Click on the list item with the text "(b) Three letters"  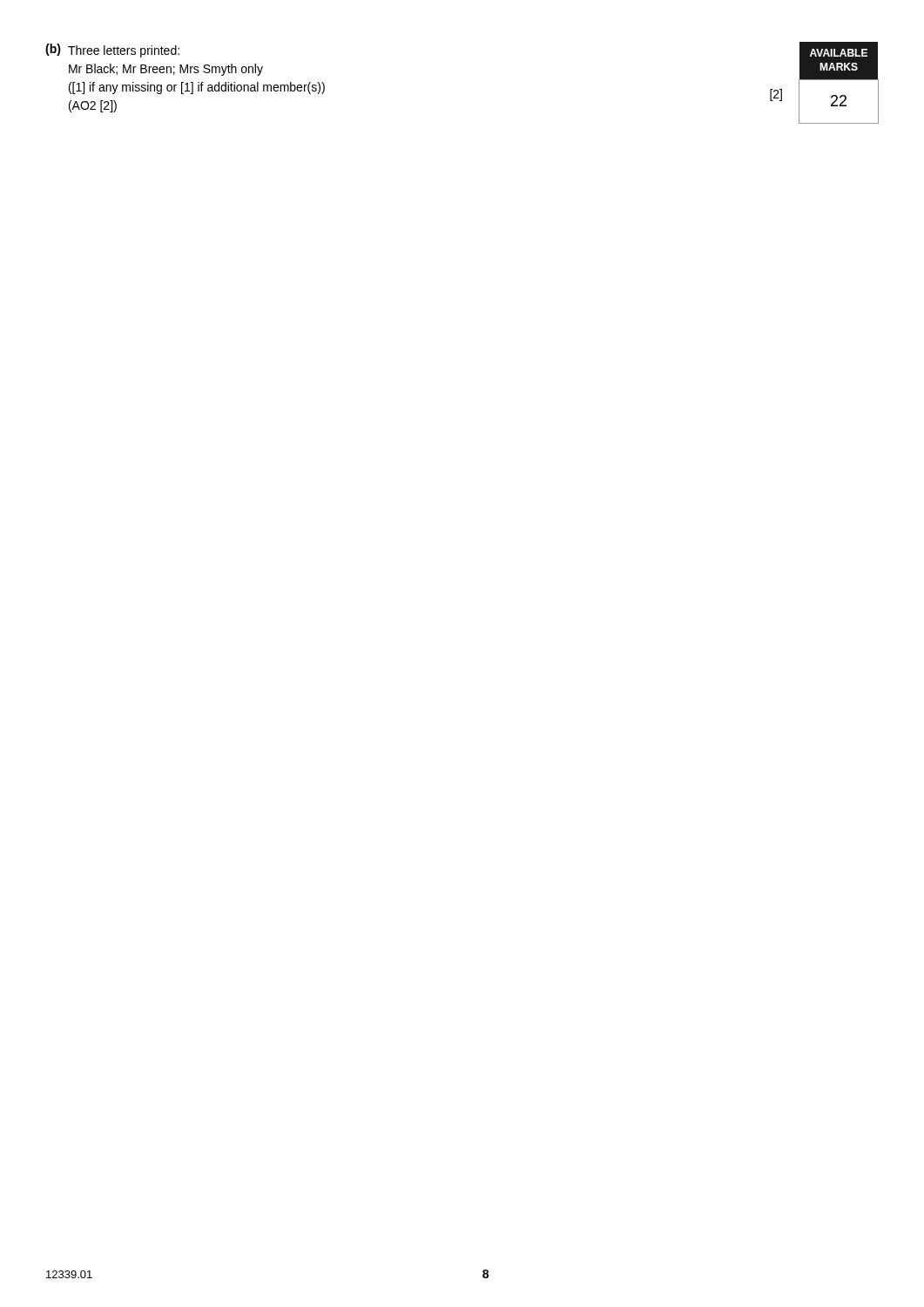point(185,78)
